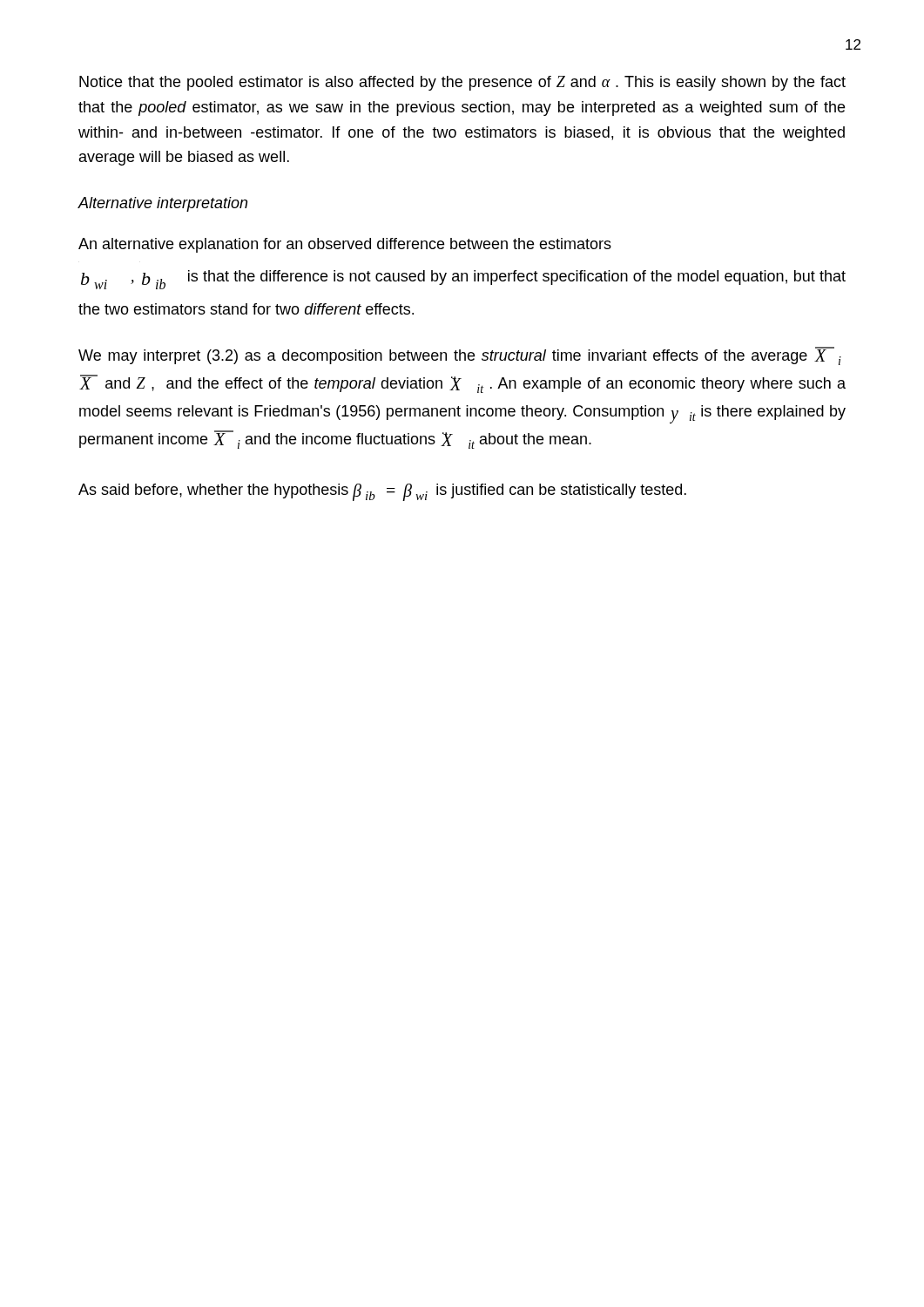Viewport: 924px width, 1307px height.
Task: Point to the block starting "Notice that the"
Action: tap(462, 120)
